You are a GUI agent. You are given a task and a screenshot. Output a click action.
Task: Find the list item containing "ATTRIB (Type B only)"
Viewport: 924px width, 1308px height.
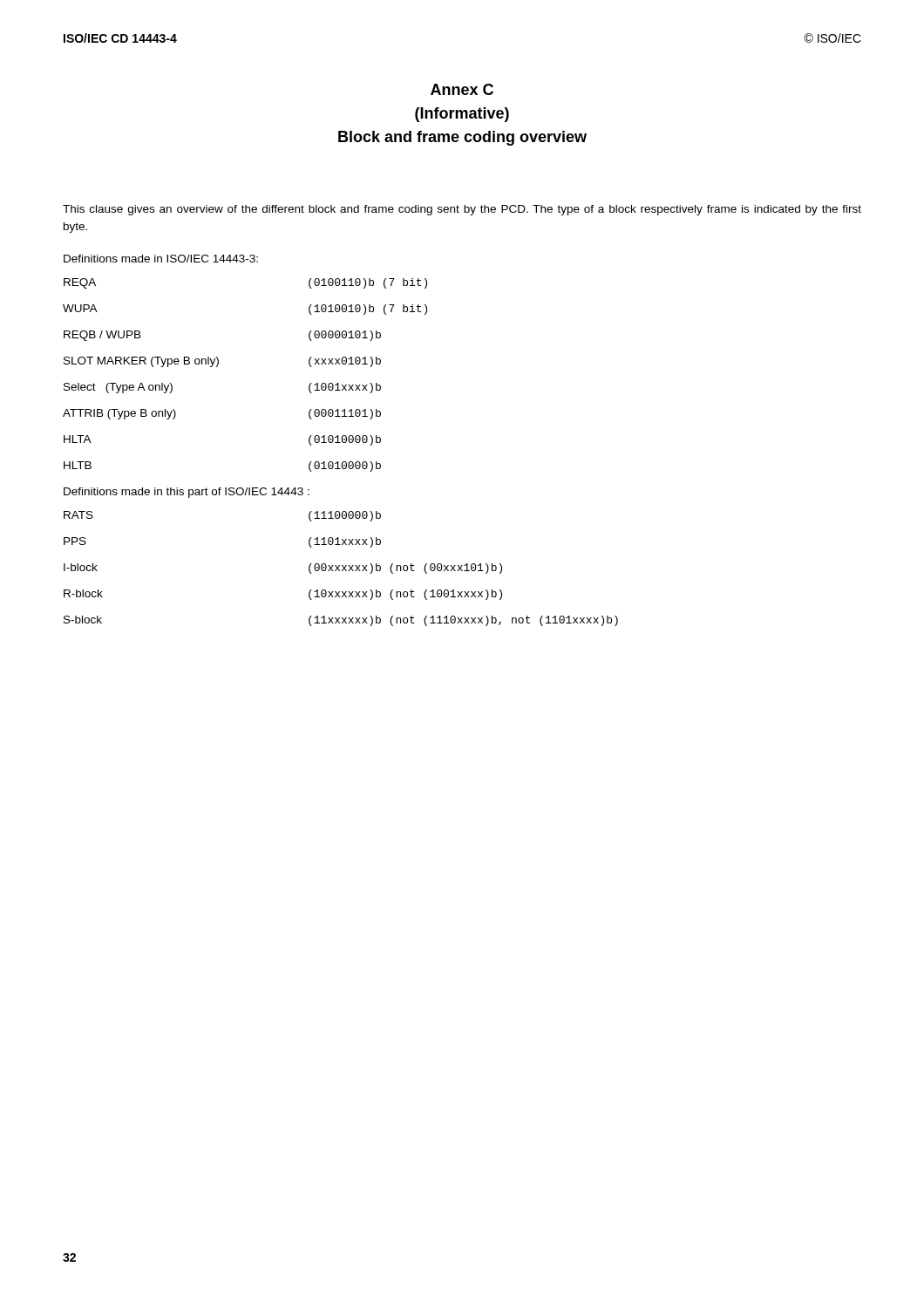coord(122,414)
